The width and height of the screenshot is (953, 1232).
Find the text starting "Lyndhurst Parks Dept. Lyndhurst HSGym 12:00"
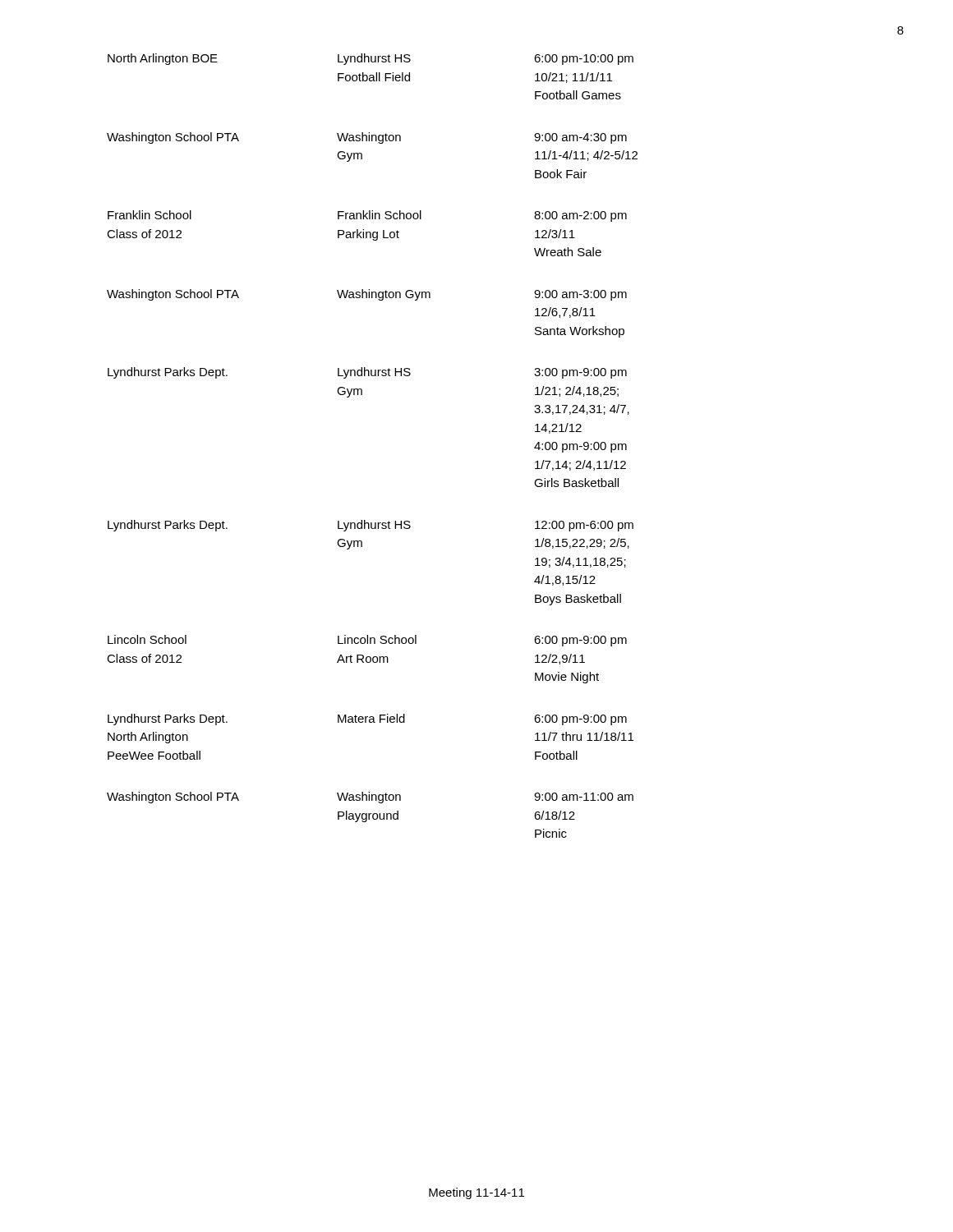pos(371,526)
